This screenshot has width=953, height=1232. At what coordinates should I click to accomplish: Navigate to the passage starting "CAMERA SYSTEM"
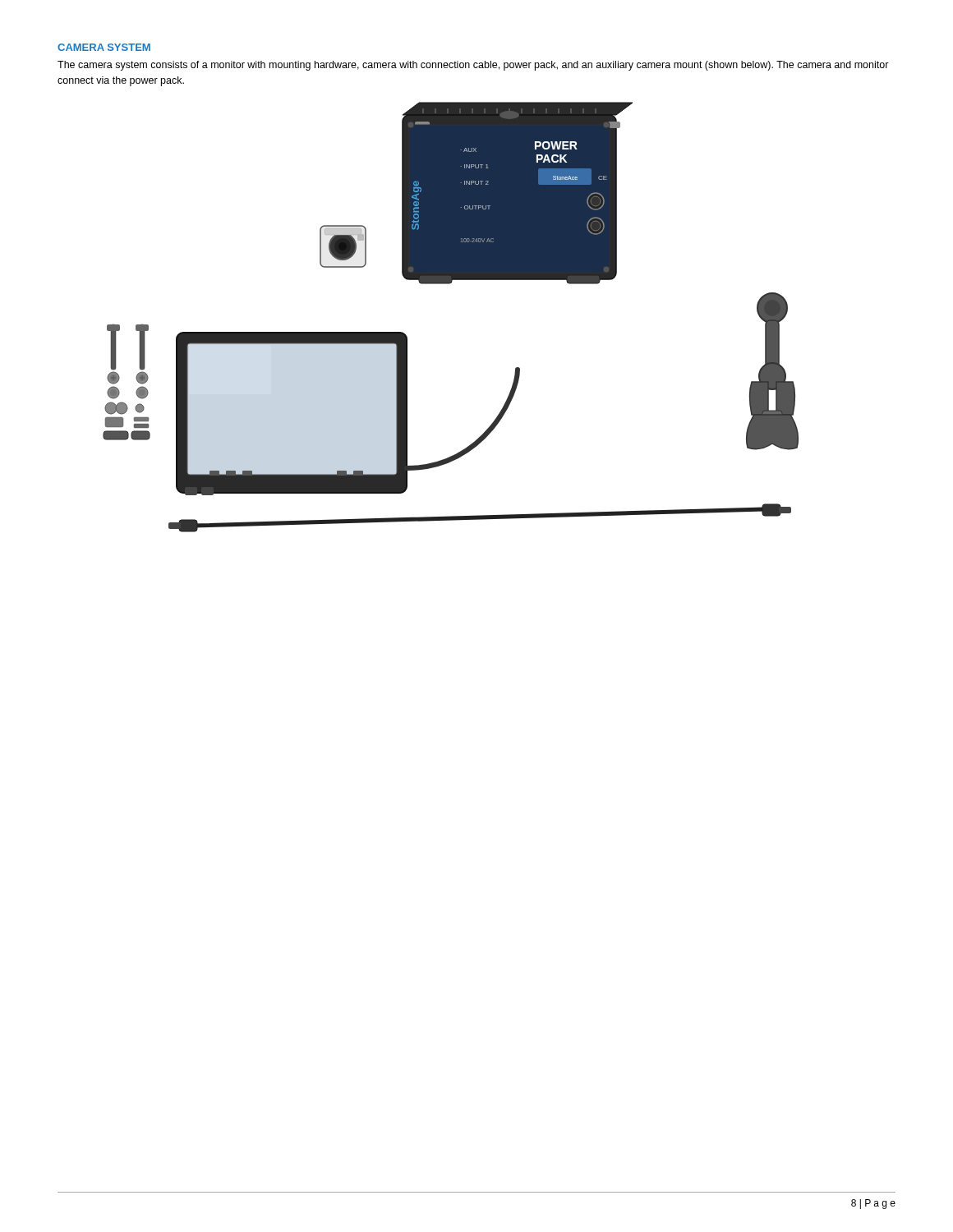[104, 47]
